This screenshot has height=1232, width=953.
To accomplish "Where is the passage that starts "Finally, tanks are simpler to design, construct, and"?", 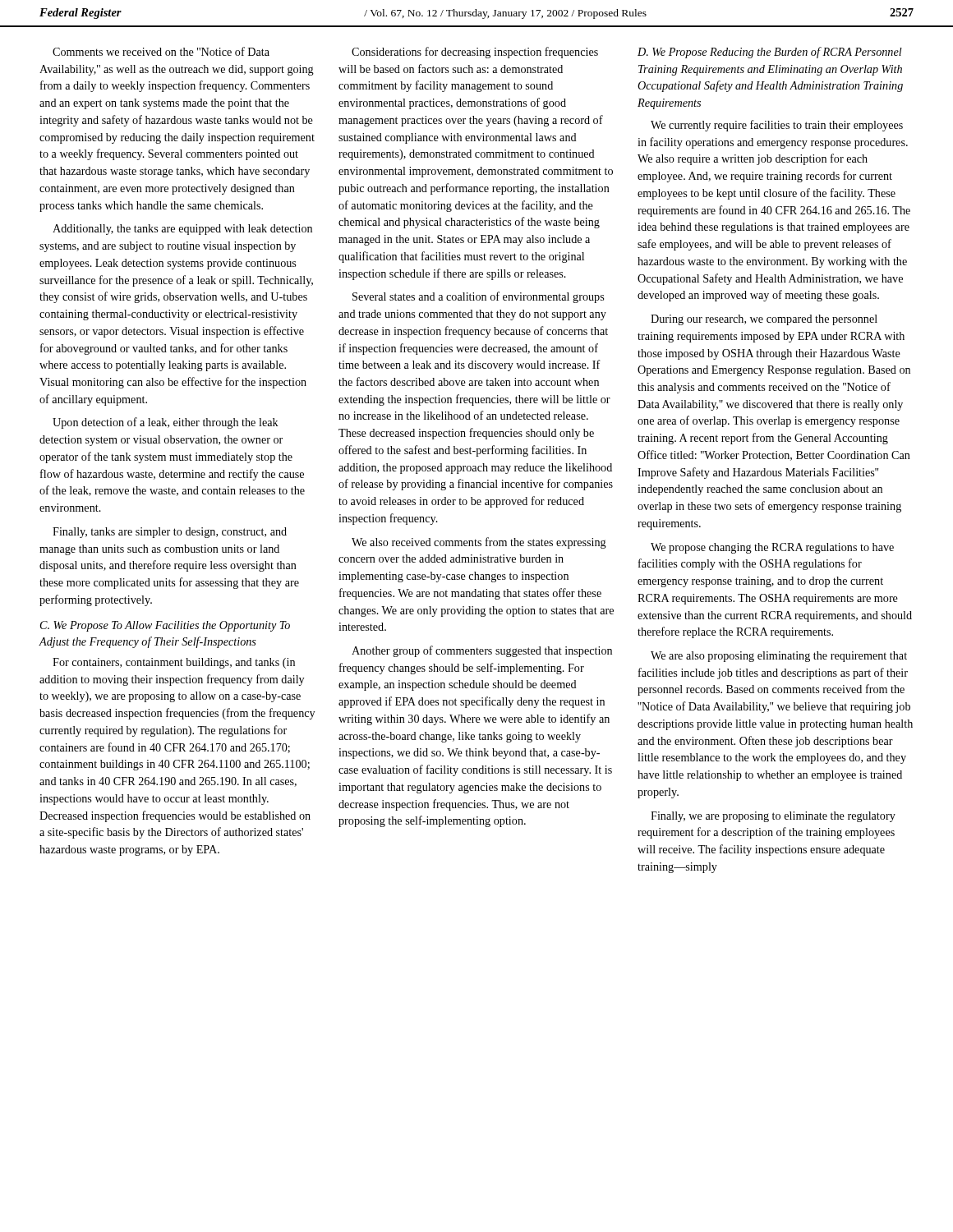I will pos(177,566).
